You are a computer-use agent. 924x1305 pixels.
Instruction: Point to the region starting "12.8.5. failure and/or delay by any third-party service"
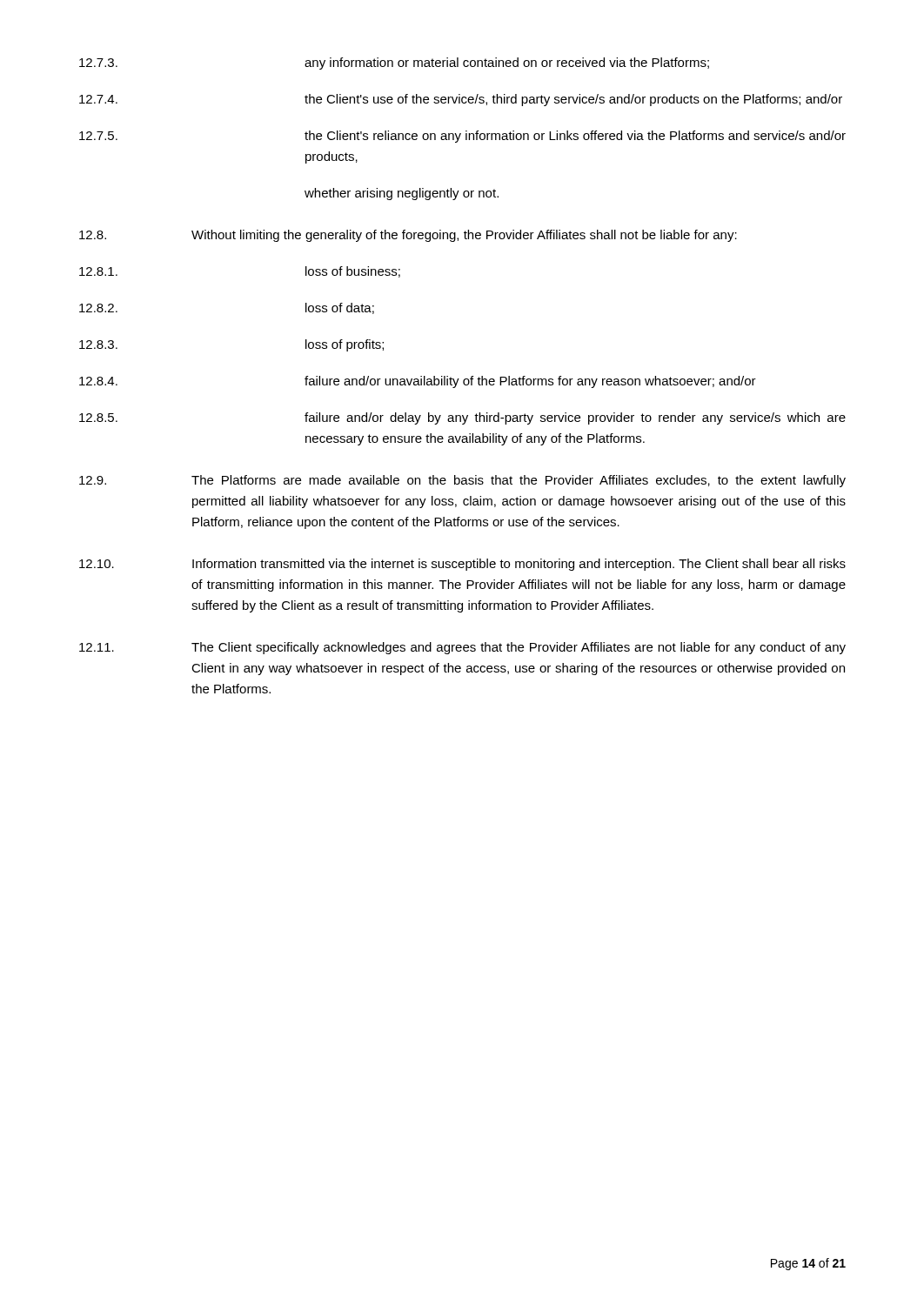(462, 428)
